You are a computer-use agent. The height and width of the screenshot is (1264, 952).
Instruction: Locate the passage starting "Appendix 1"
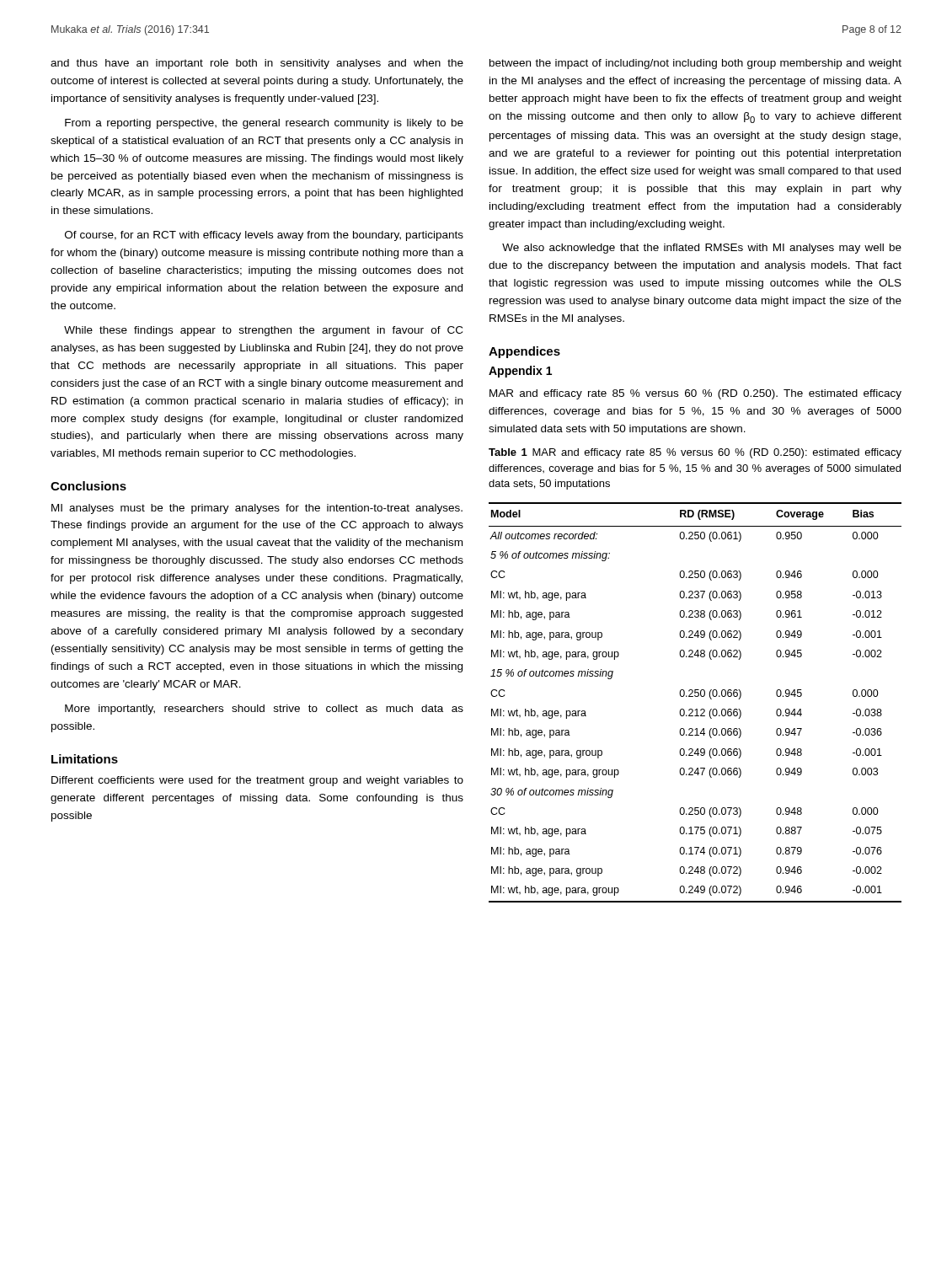(x=520, y=371)
